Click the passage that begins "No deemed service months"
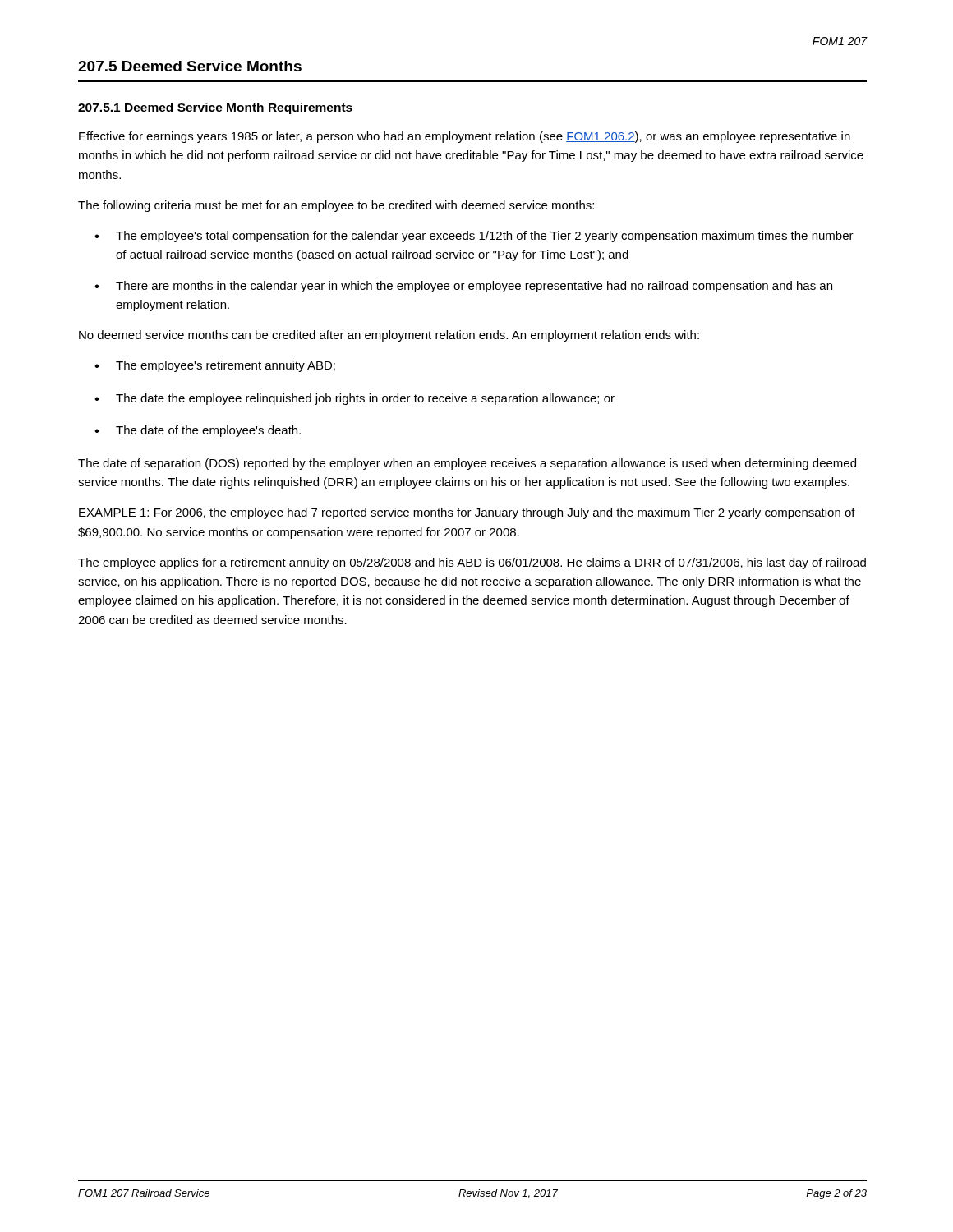The image size is (953, 1232). click(389, 335)
